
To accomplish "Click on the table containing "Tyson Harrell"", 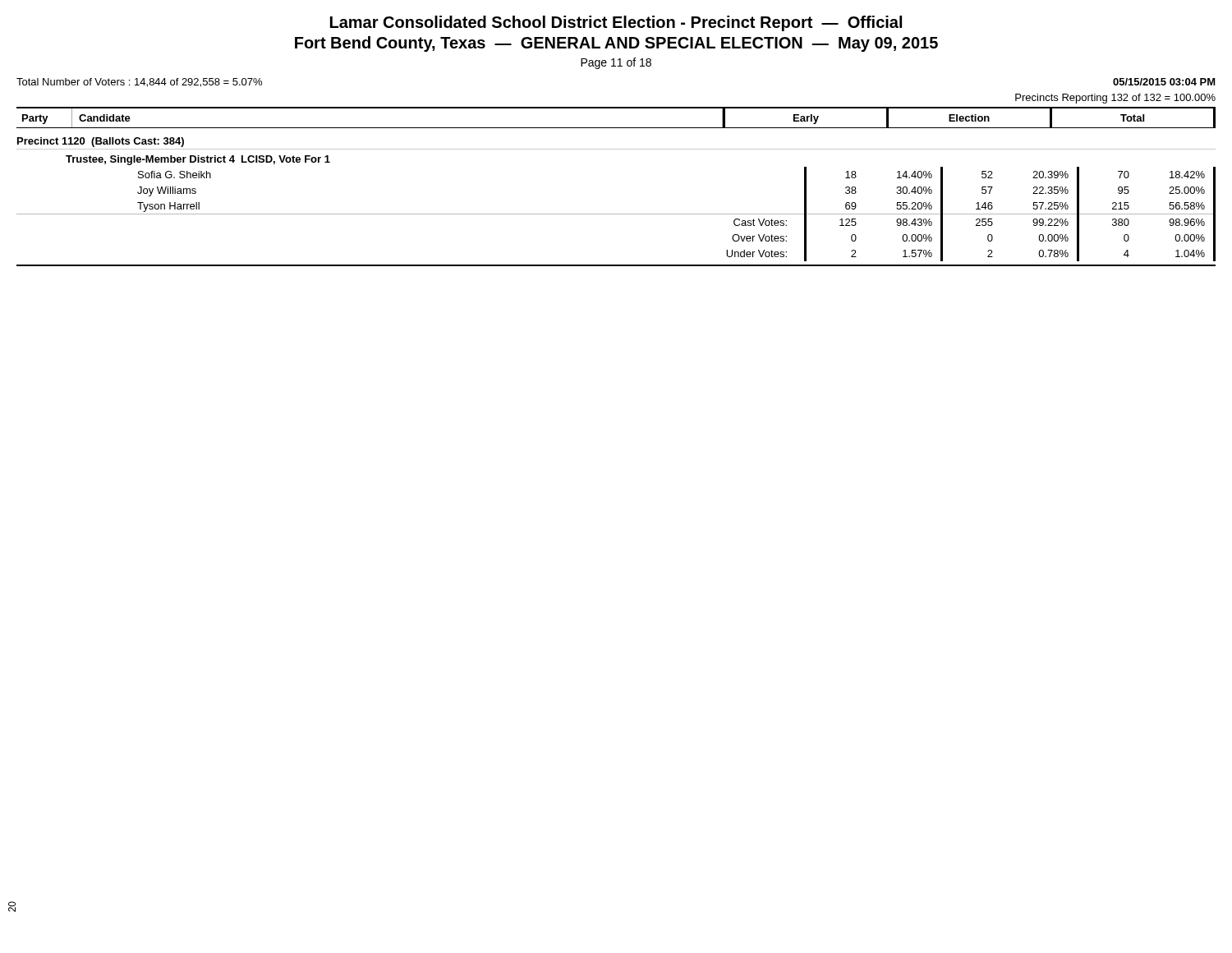I will click(616, 214).
